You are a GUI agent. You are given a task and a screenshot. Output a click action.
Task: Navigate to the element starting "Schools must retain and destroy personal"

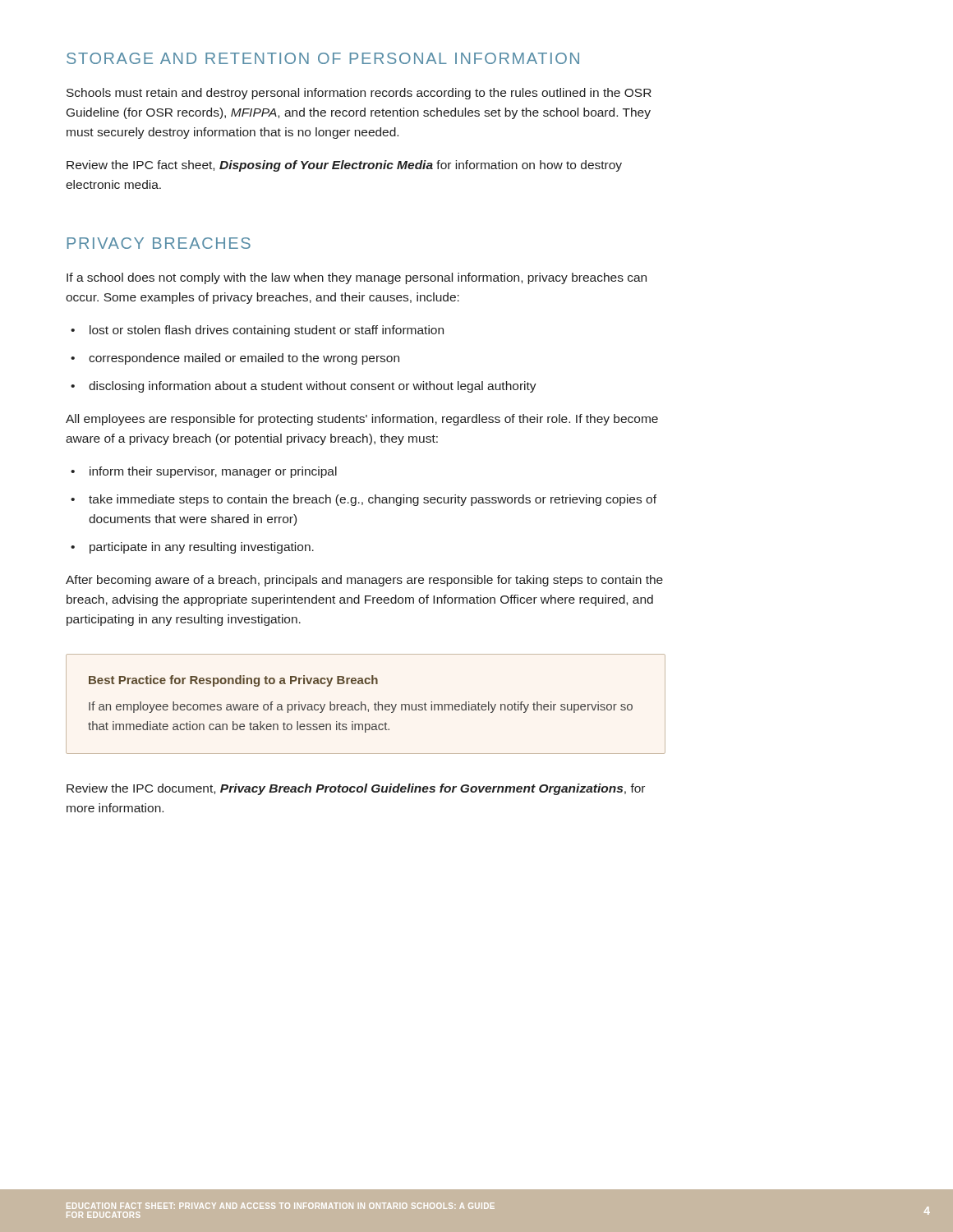(x=366, y=113)
